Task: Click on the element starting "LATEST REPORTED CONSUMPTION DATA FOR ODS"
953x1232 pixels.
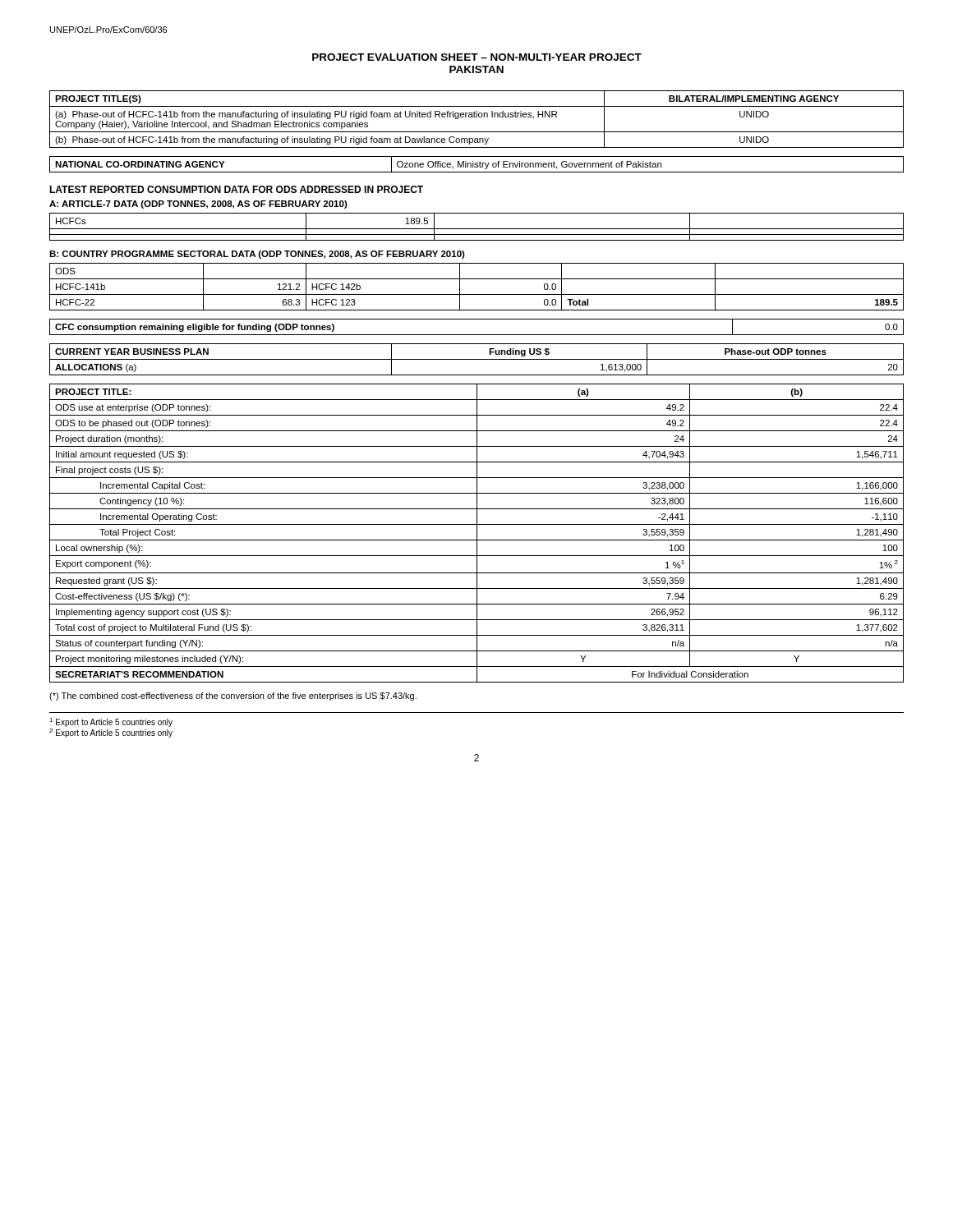Action: (x=236, y=190)
